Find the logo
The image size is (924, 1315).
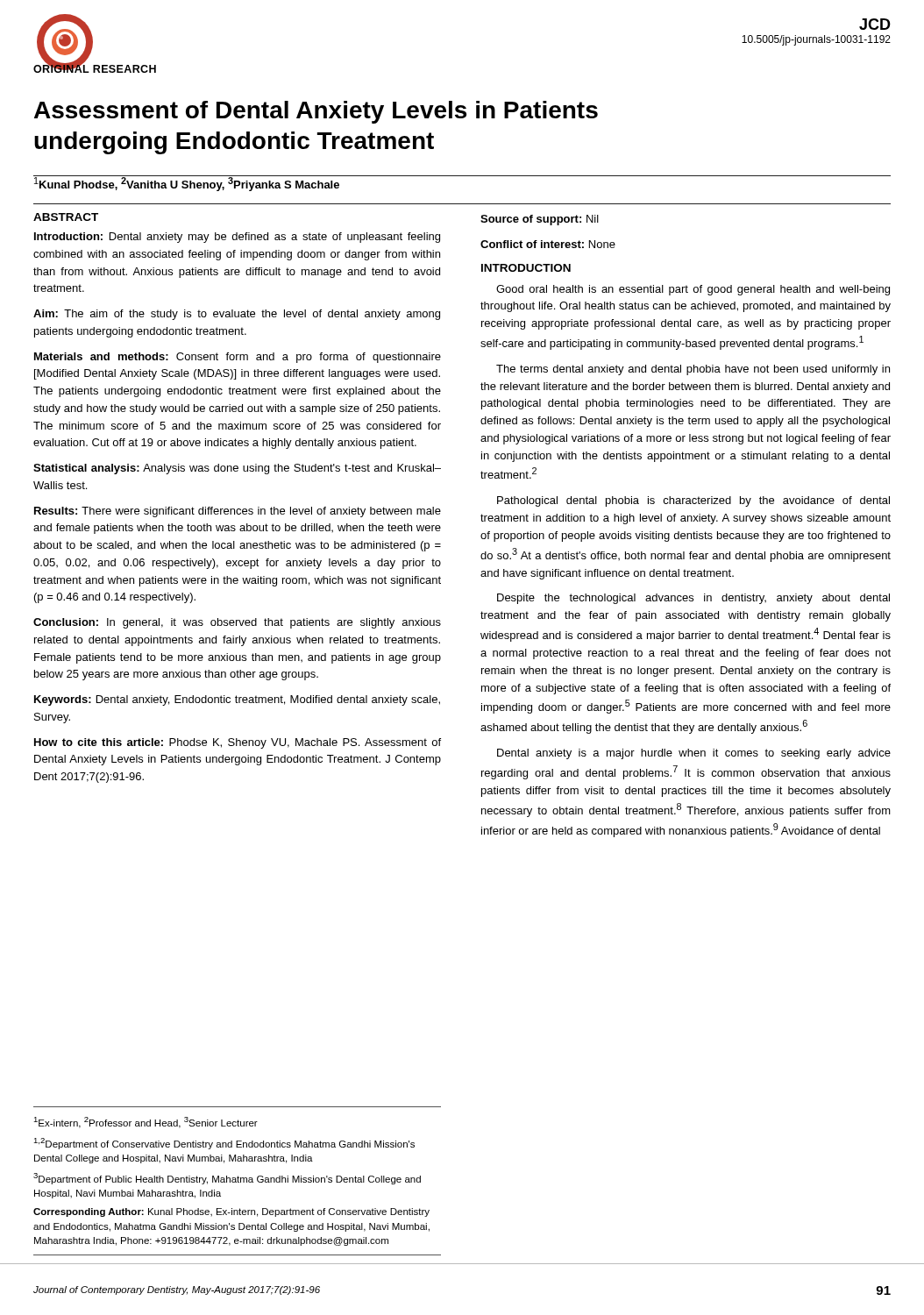[x=68, y=43]
